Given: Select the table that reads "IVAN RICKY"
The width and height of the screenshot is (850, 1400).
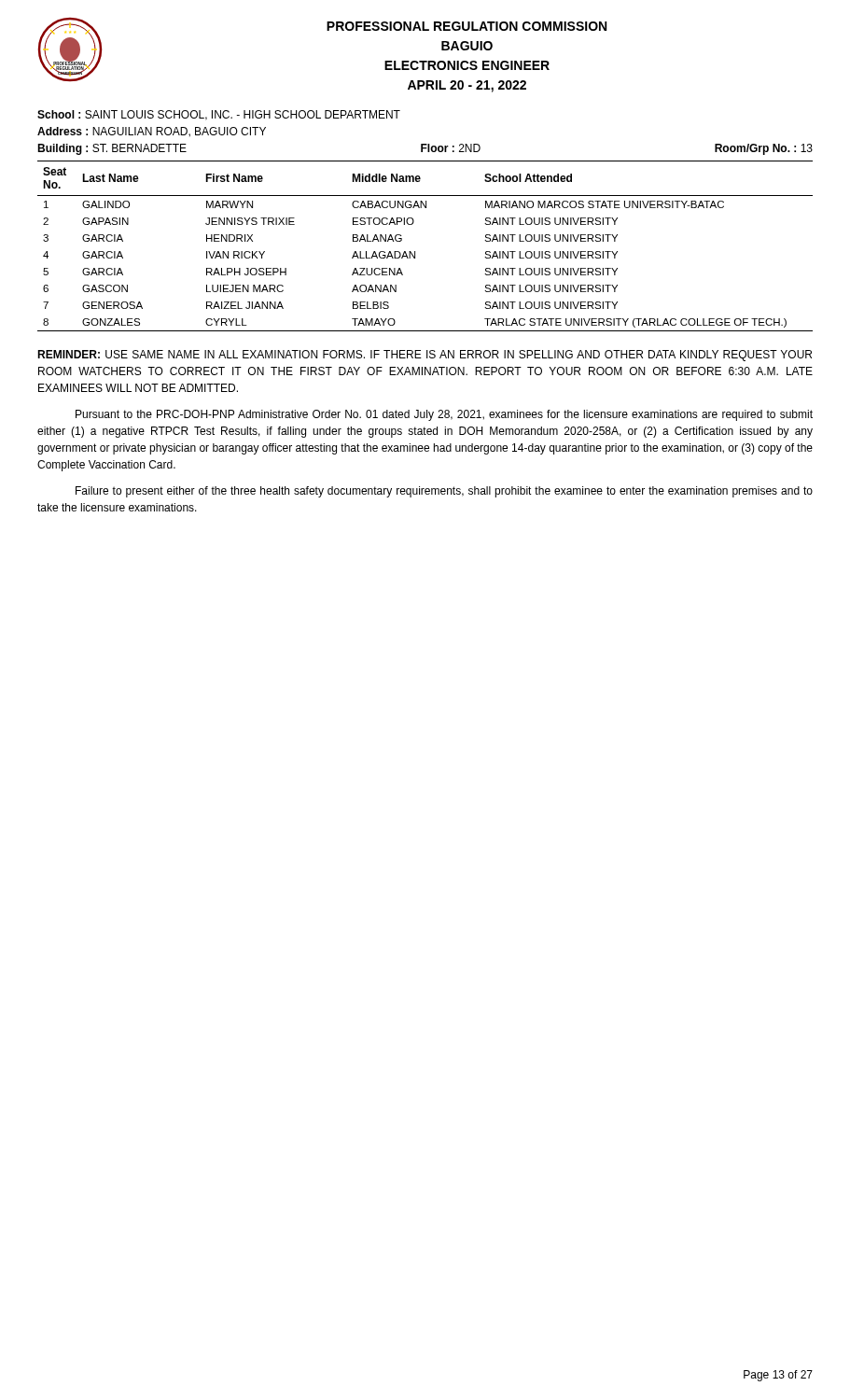Looking at the screenshot, I should [425, 246].
